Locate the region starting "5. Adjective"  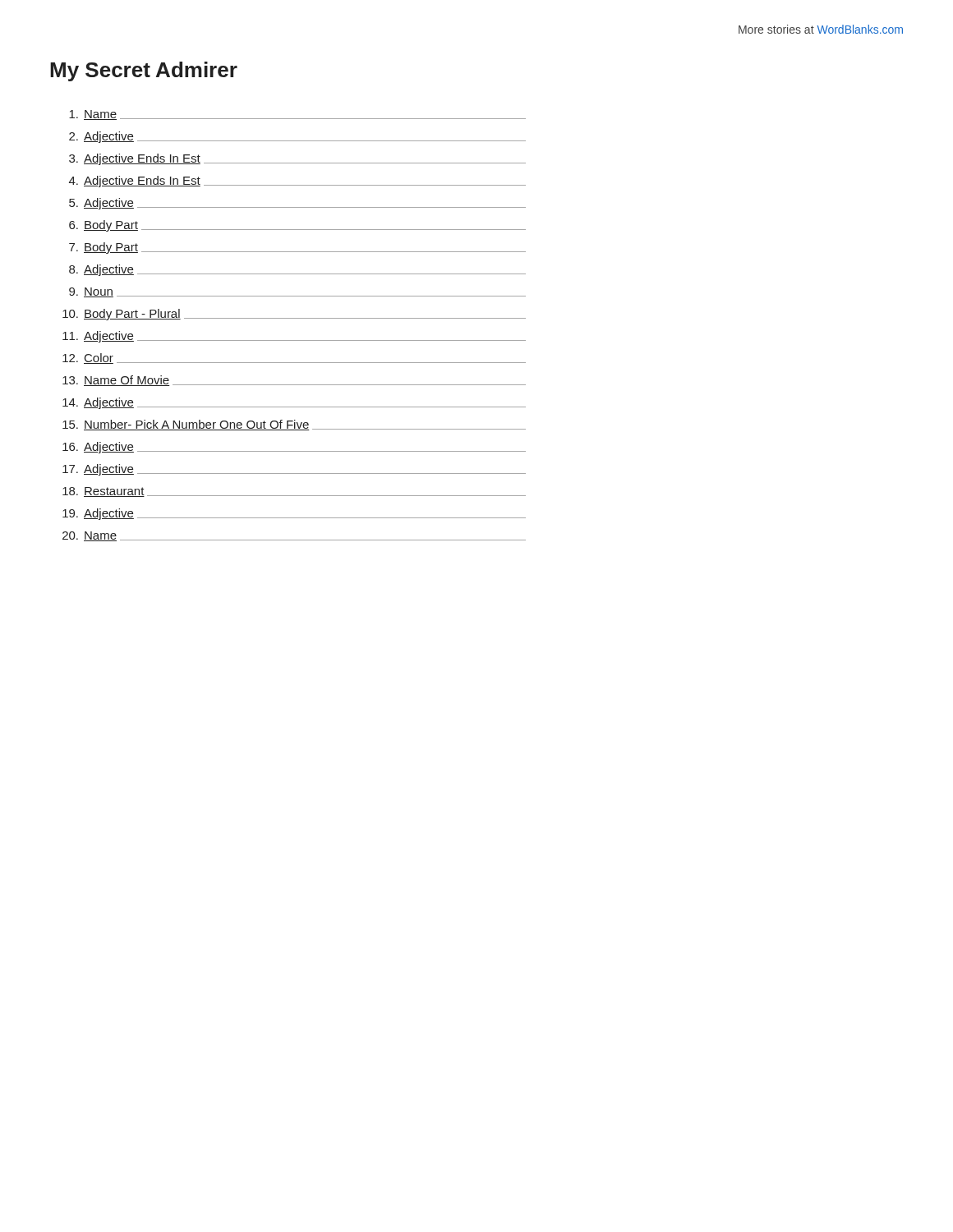click(288, 202)
